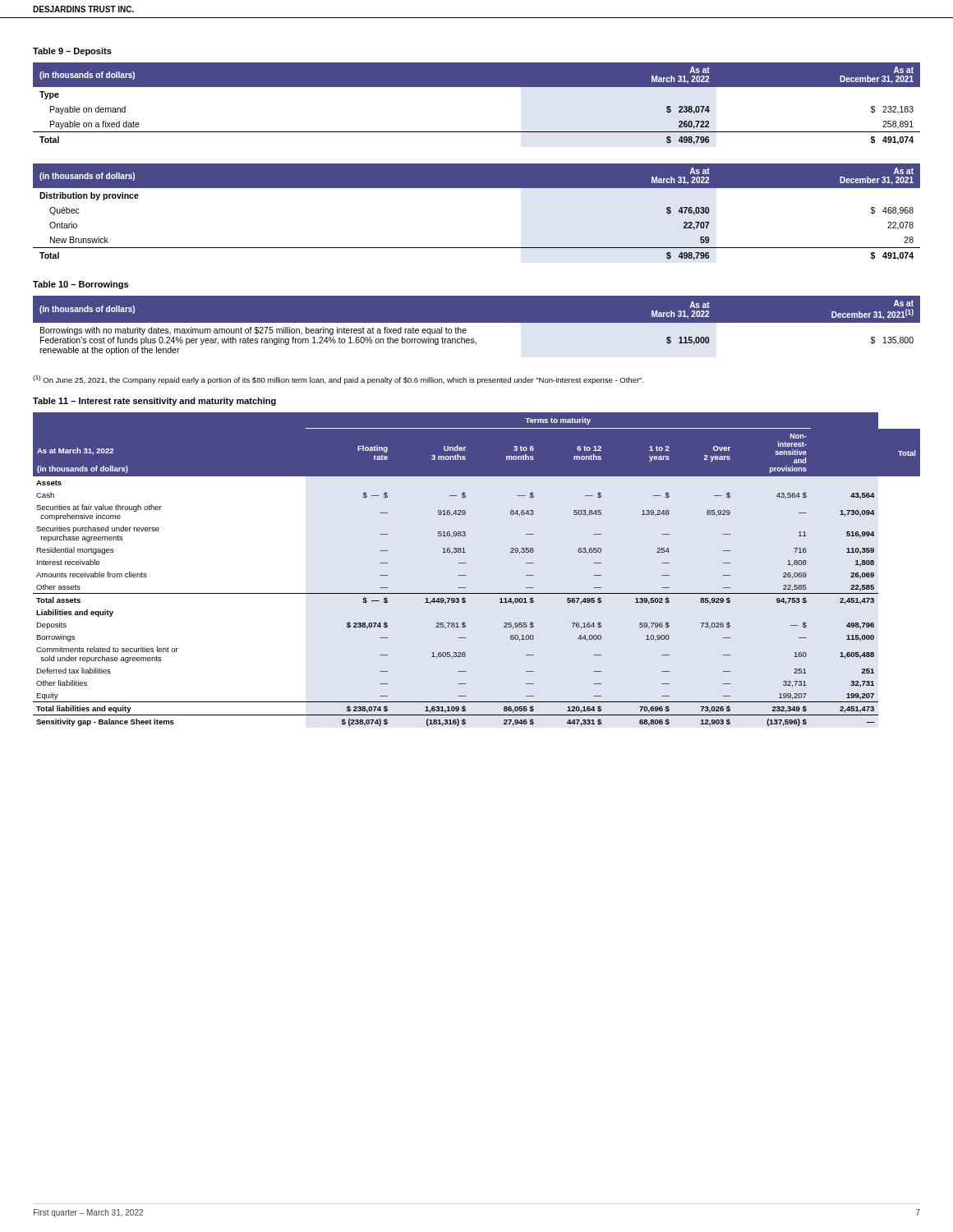Image resolution: width=953 pixels, height=1232 pixels.
Task: Select the table that reads "$ 468,968"
Action: 476,213
